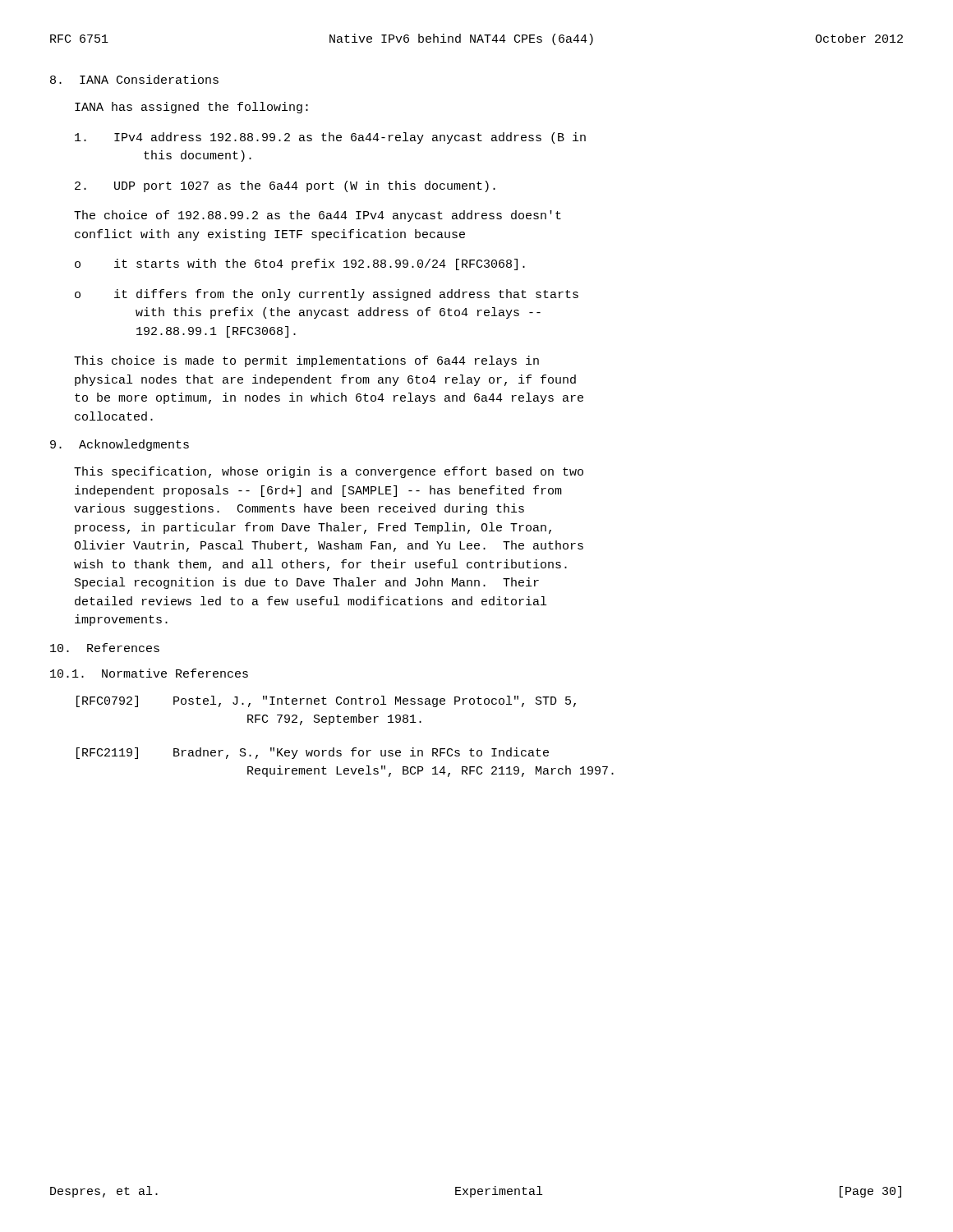Find the element starting "10.1. Normative References"

coord(149,674)
